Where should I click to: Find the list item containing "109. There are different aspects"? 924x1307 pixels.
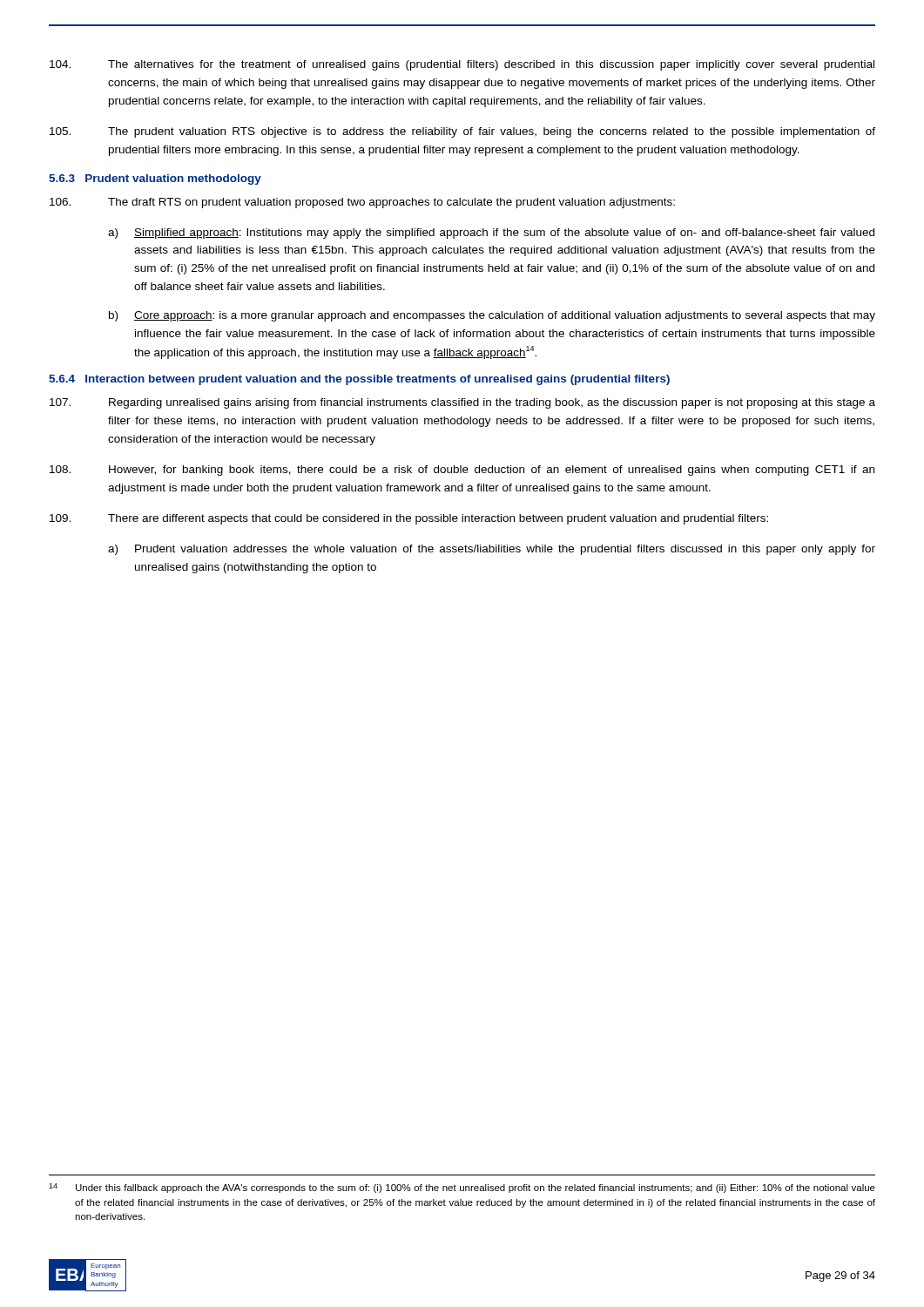pos(462,519)
